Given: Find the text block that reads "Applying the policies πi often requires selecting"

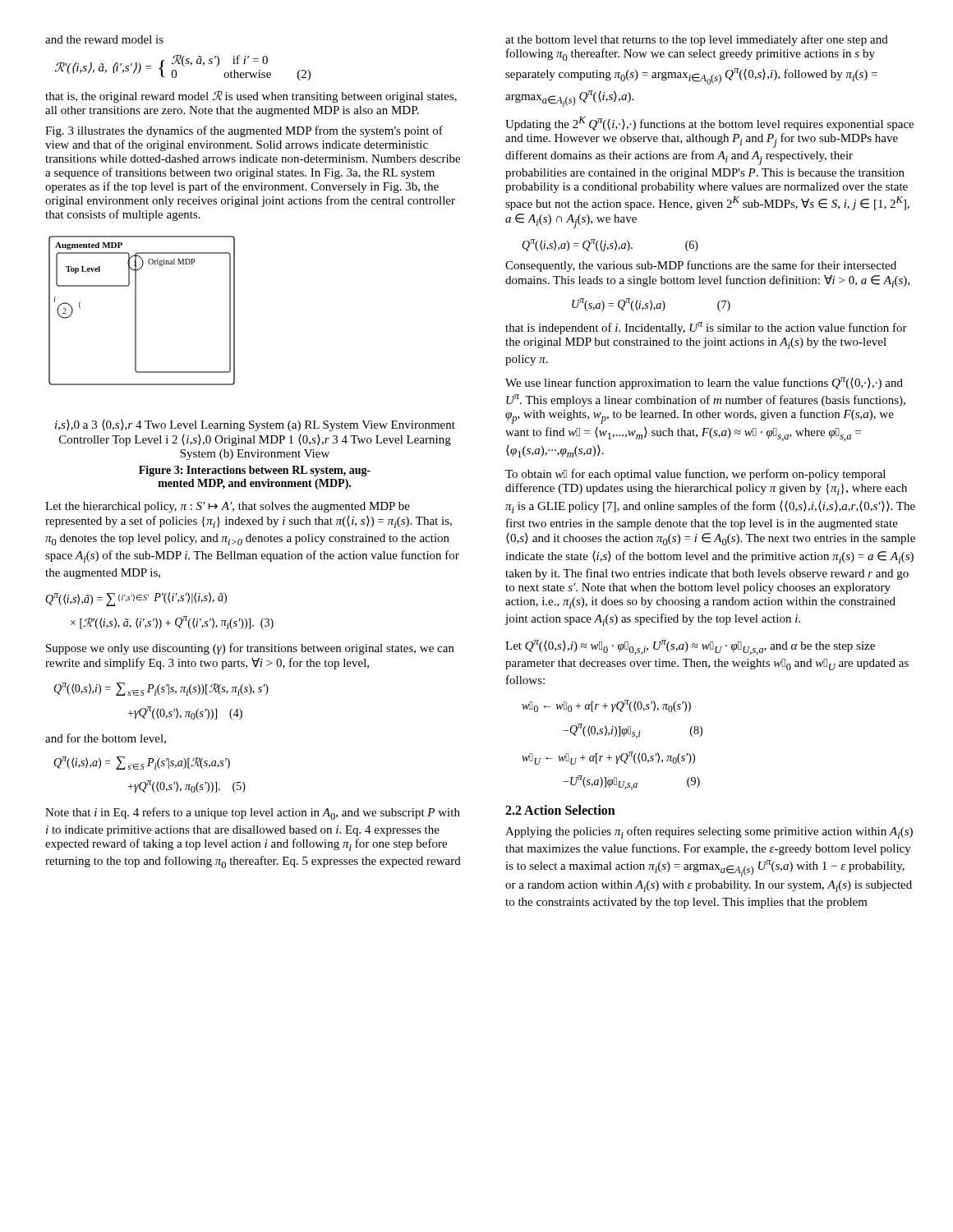Looking at the screenshot, I should (x=709, y=867).
